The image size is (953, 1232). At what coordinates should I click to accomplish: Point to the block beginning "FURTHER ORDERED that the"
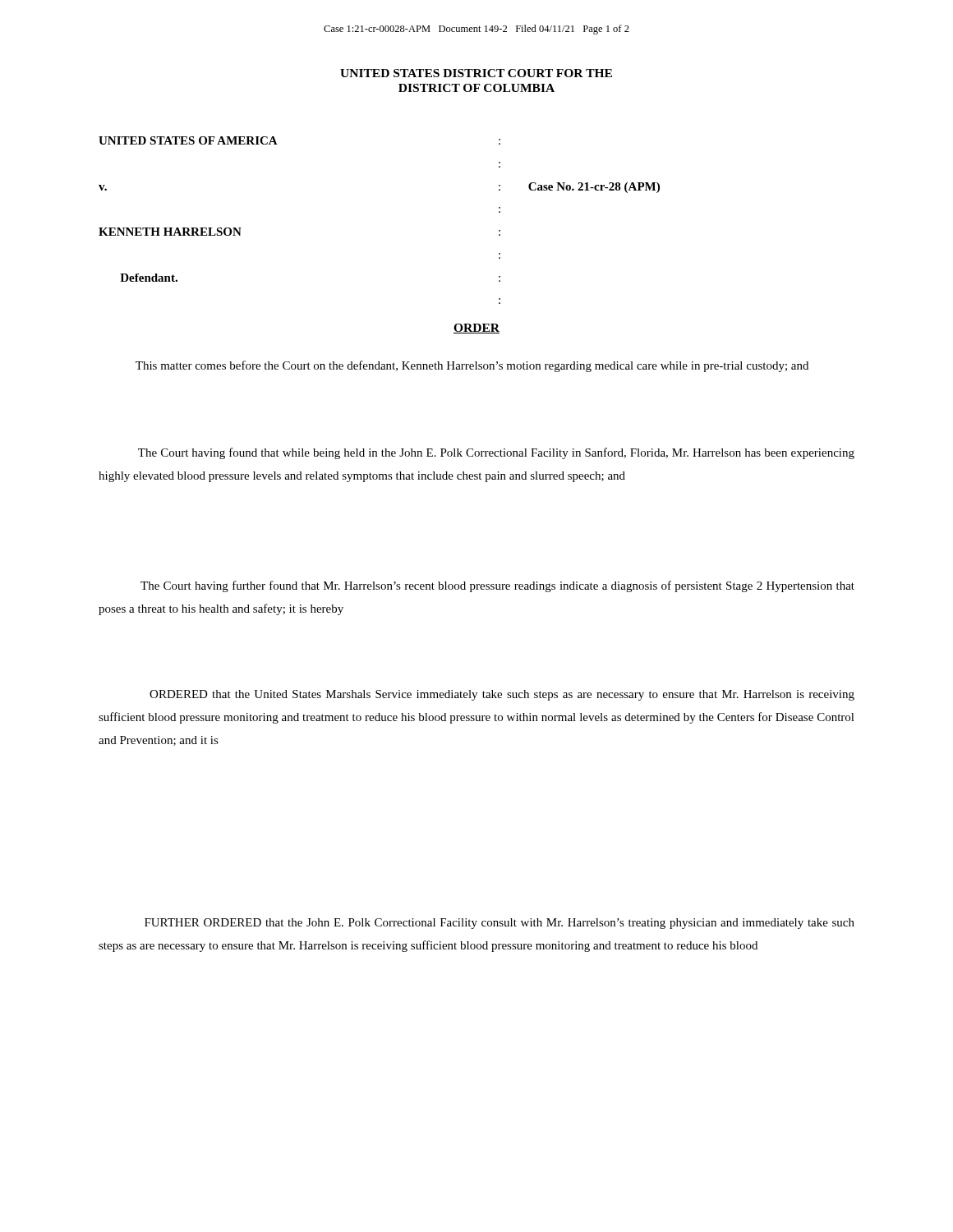[476, 934]
